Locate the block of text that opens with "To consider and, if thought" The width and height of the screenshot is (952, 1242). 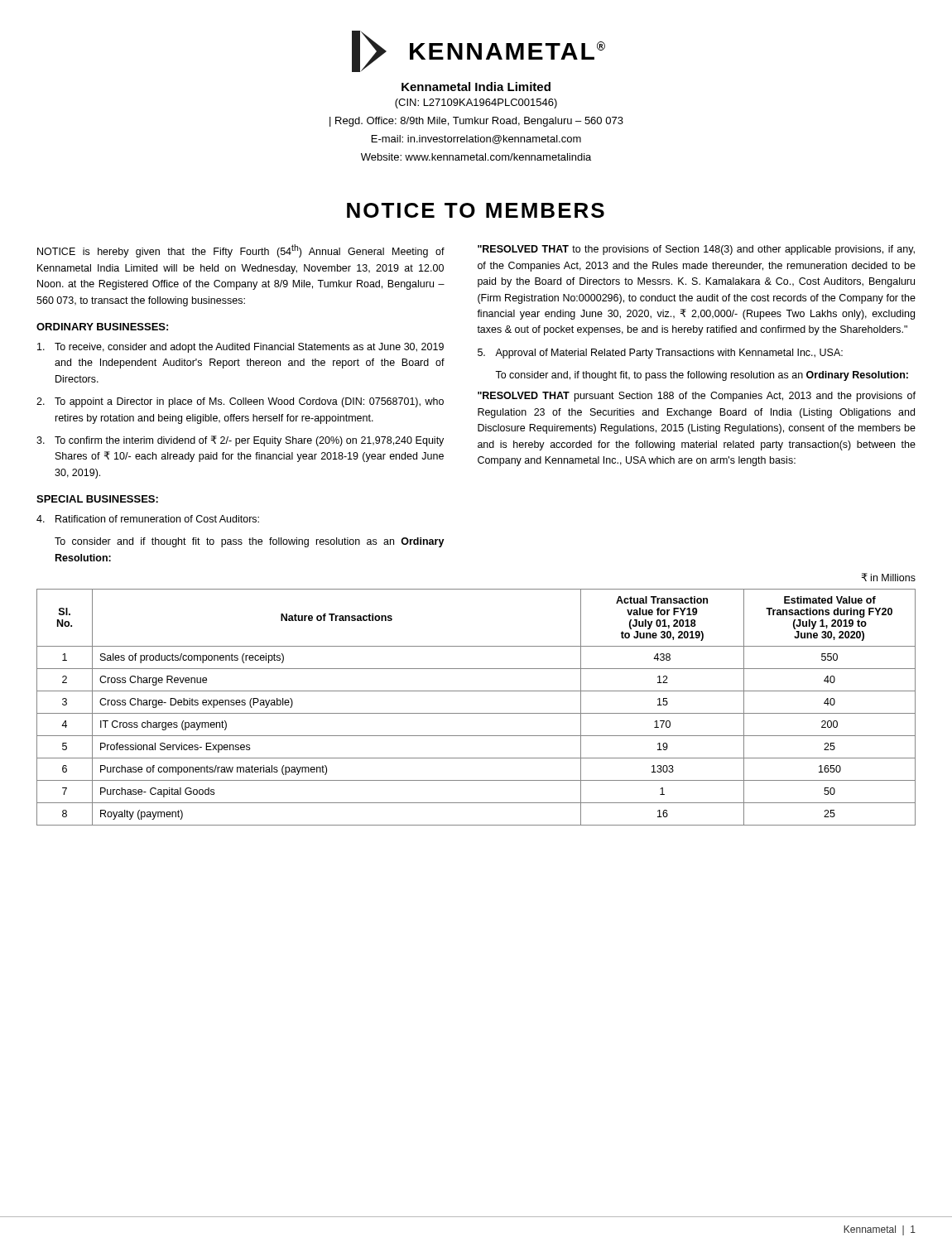click(x=702, y=375)
